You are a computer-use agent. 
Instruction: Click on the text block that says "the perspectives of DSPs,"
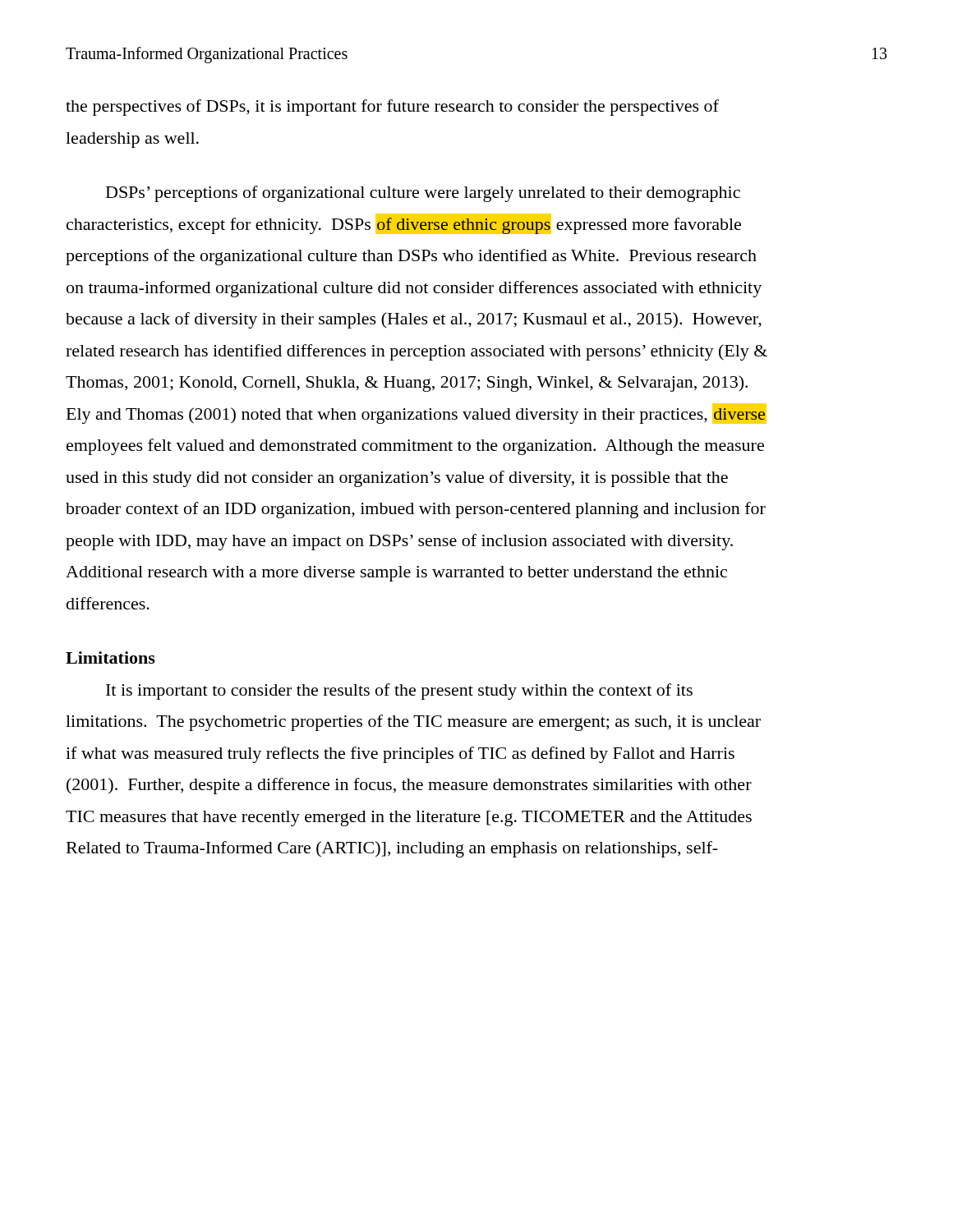[x=392, y=106]
